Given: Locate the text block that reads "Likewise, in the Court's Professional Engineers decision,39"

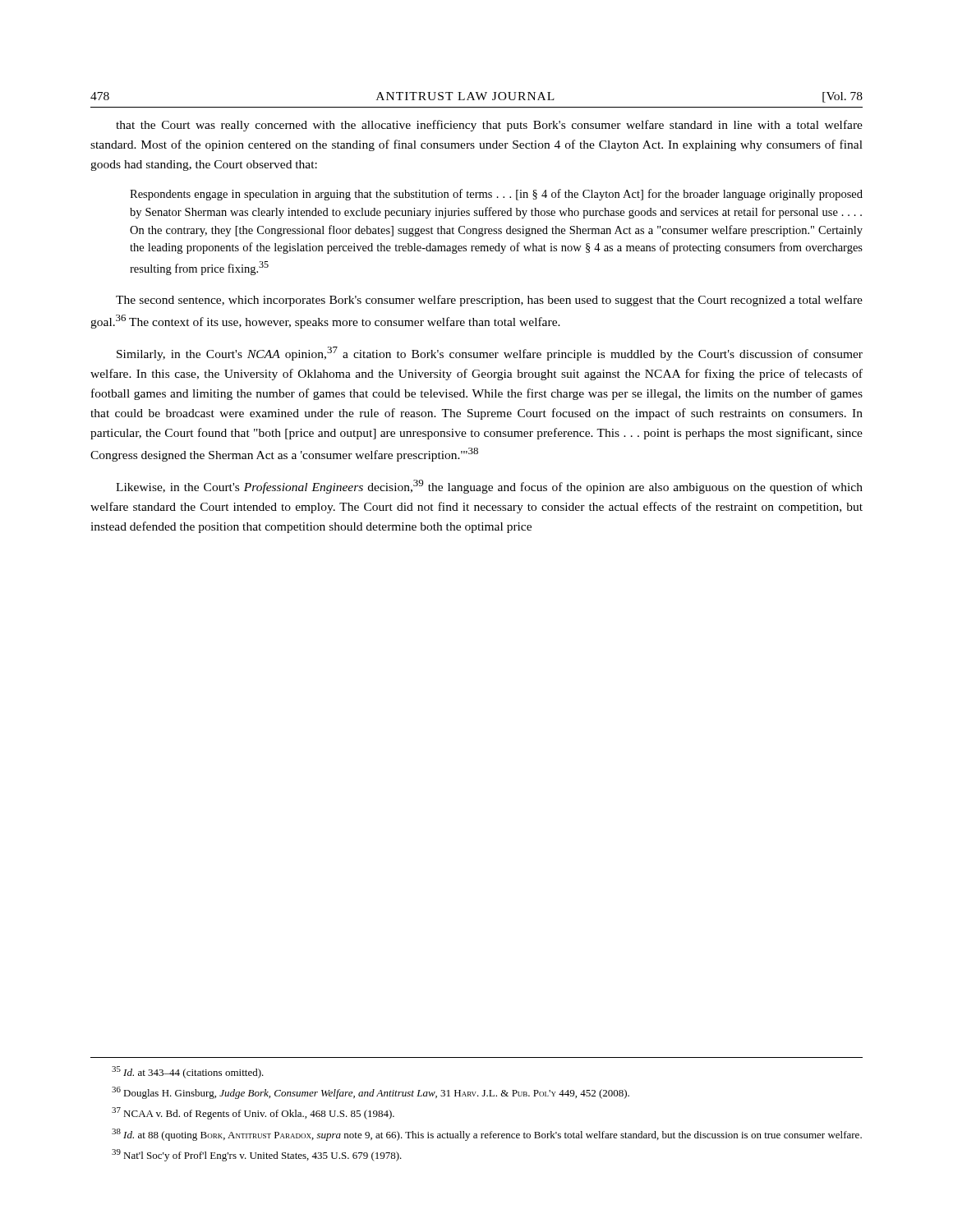Looking at the screenshot, I should (x=476, y=506).
